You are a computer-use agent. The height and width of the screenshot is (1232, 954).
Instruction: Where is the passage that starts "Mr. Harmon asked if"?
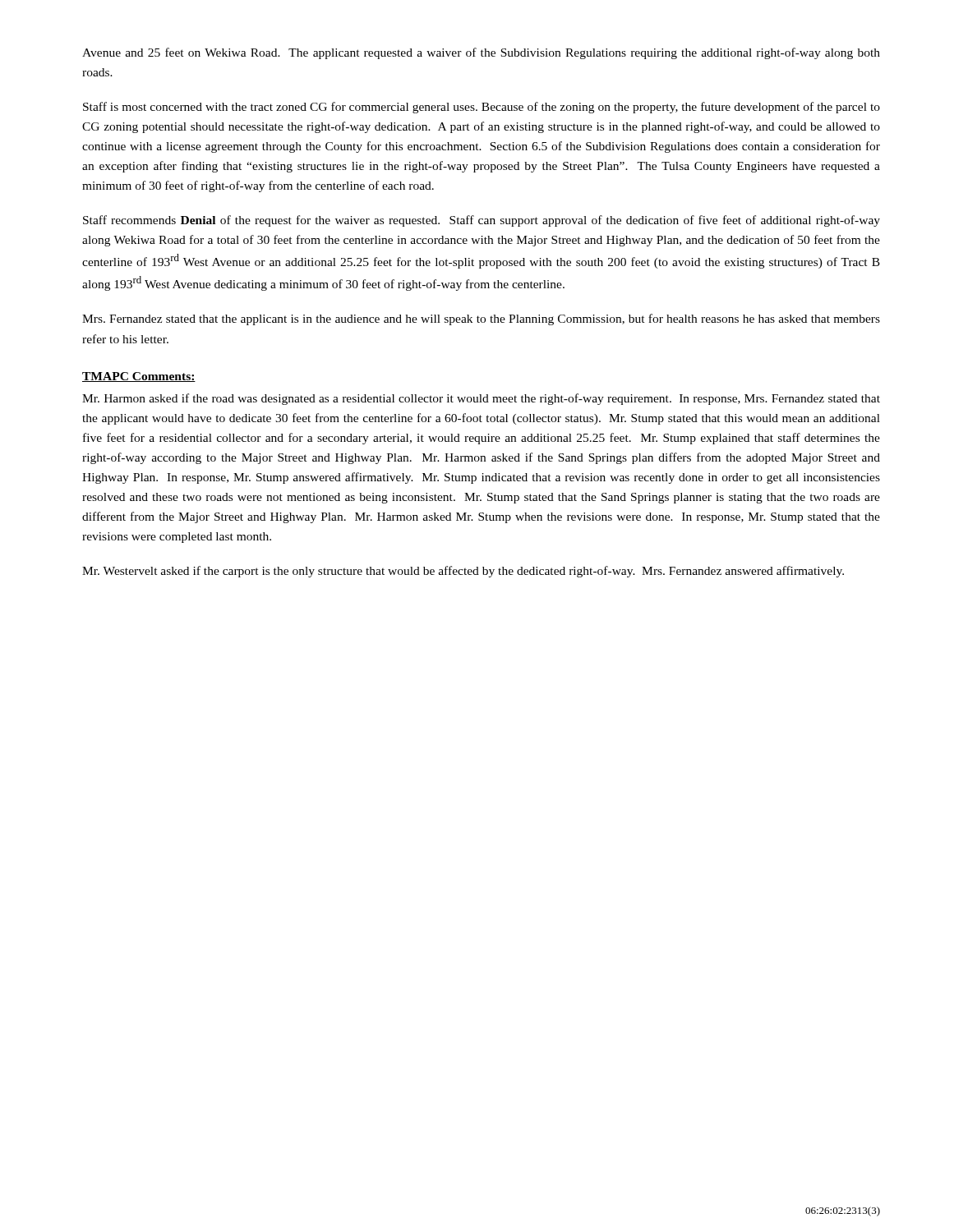click(x=481, y=467)
